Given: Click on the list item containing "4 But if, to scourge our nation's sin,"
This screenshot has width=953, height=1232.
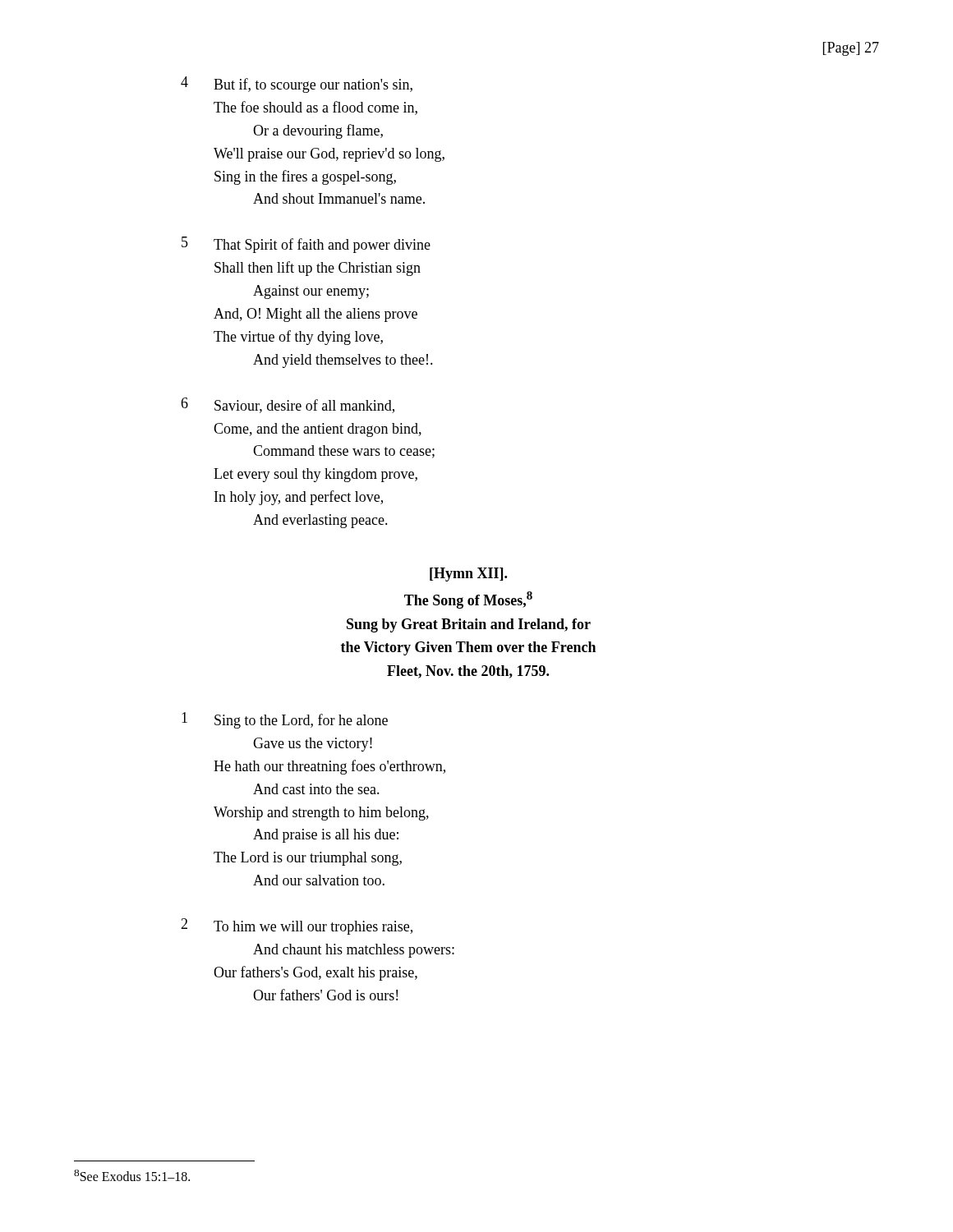Looking at the screenshot, I should (x=297, y=85).
